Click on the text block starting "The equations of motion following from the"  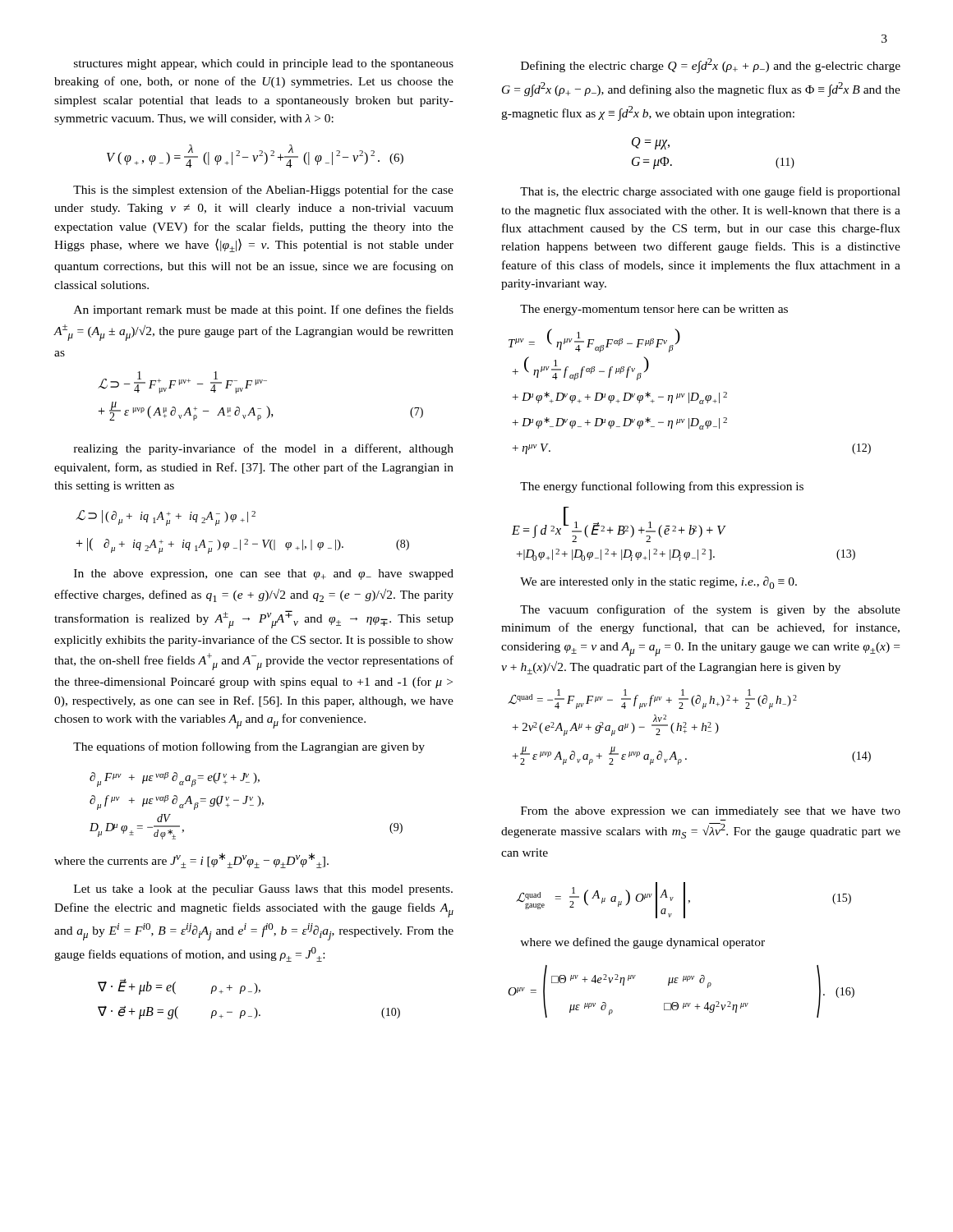(254, 747)
